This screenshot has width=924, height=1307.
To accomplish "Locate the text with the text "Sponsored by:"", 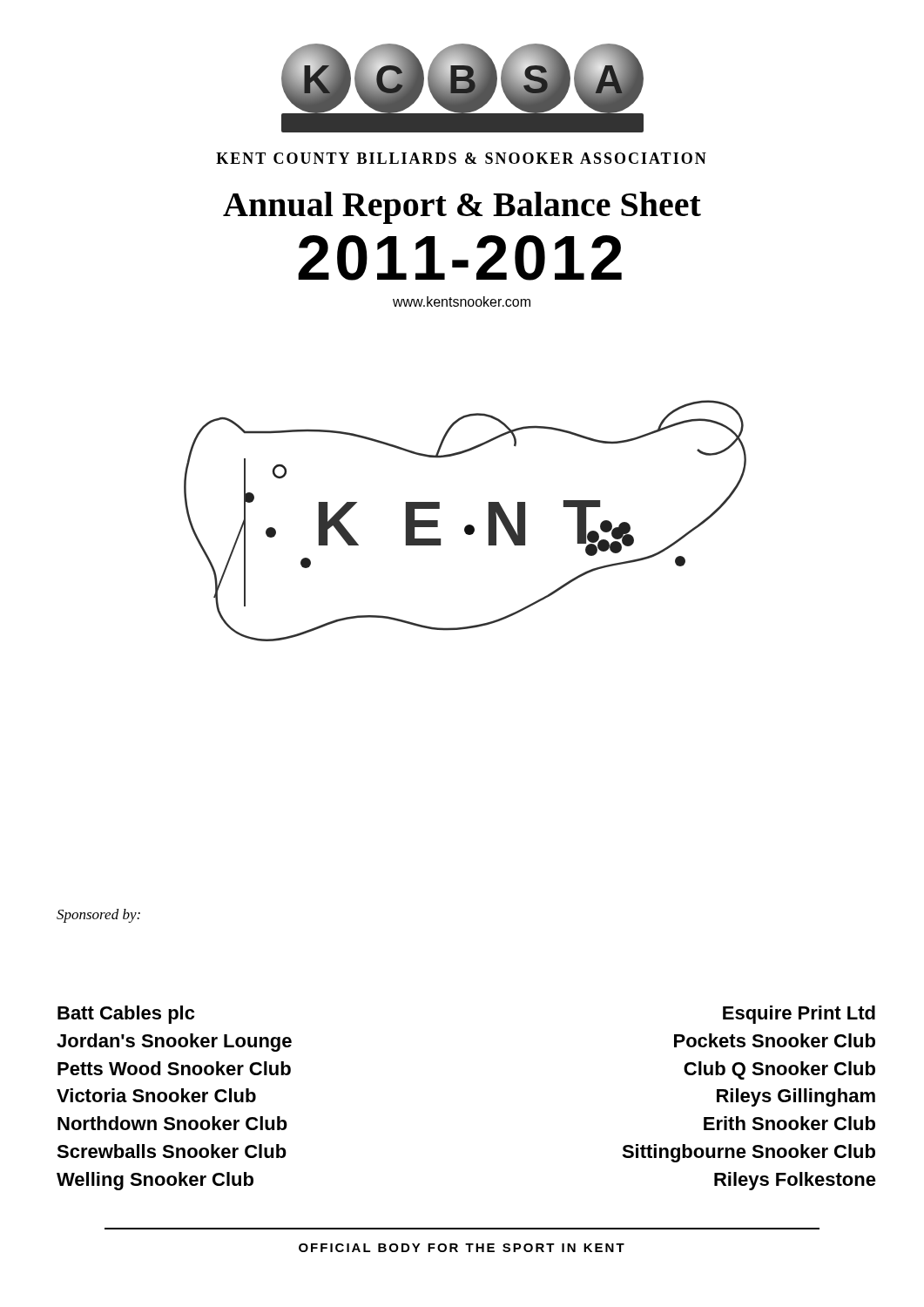I will pyautogui.click(x=99, y=914).
